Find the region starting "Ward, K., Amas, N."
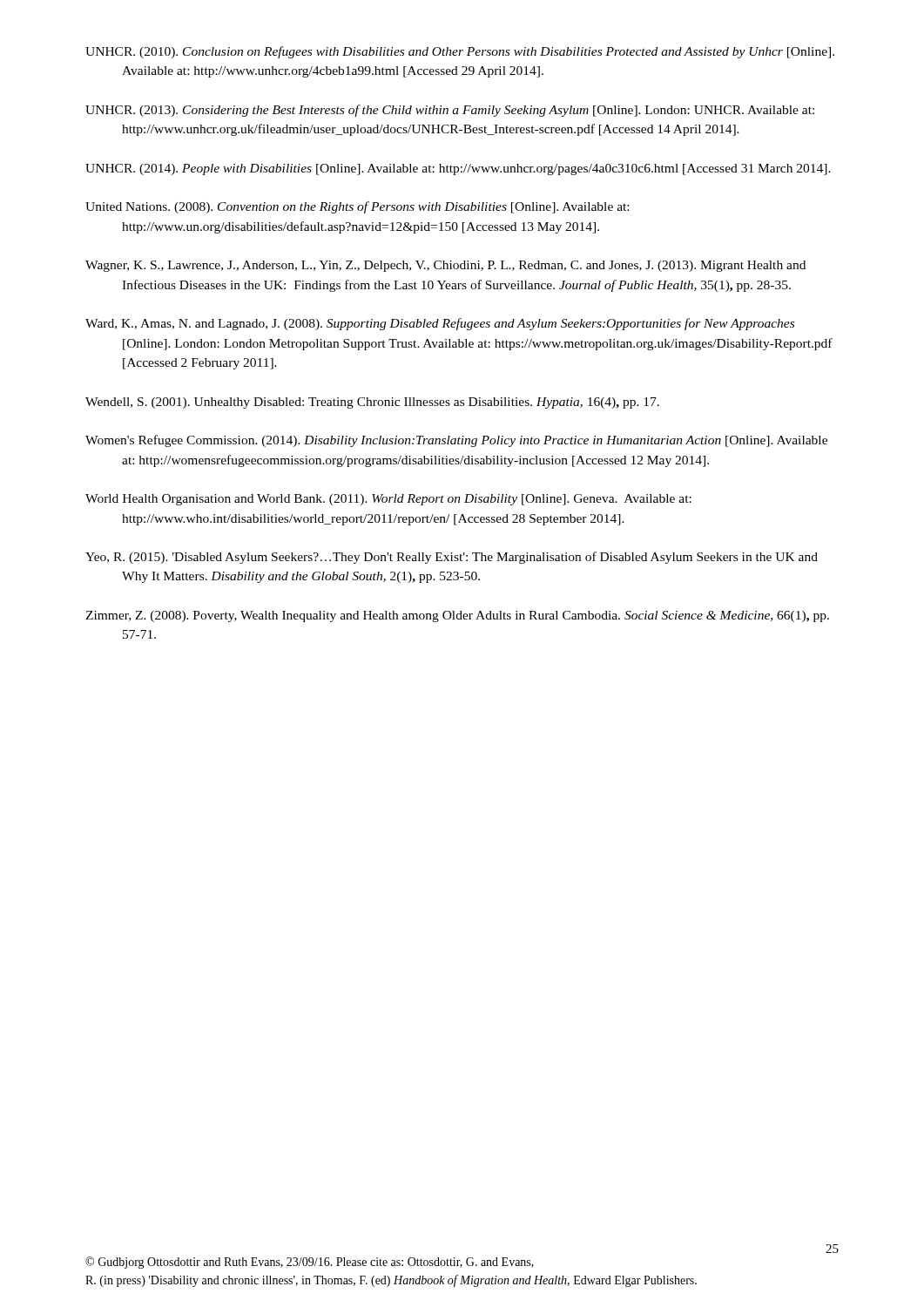The height and width of the screenshot is (1307, 924). (462, 343)
